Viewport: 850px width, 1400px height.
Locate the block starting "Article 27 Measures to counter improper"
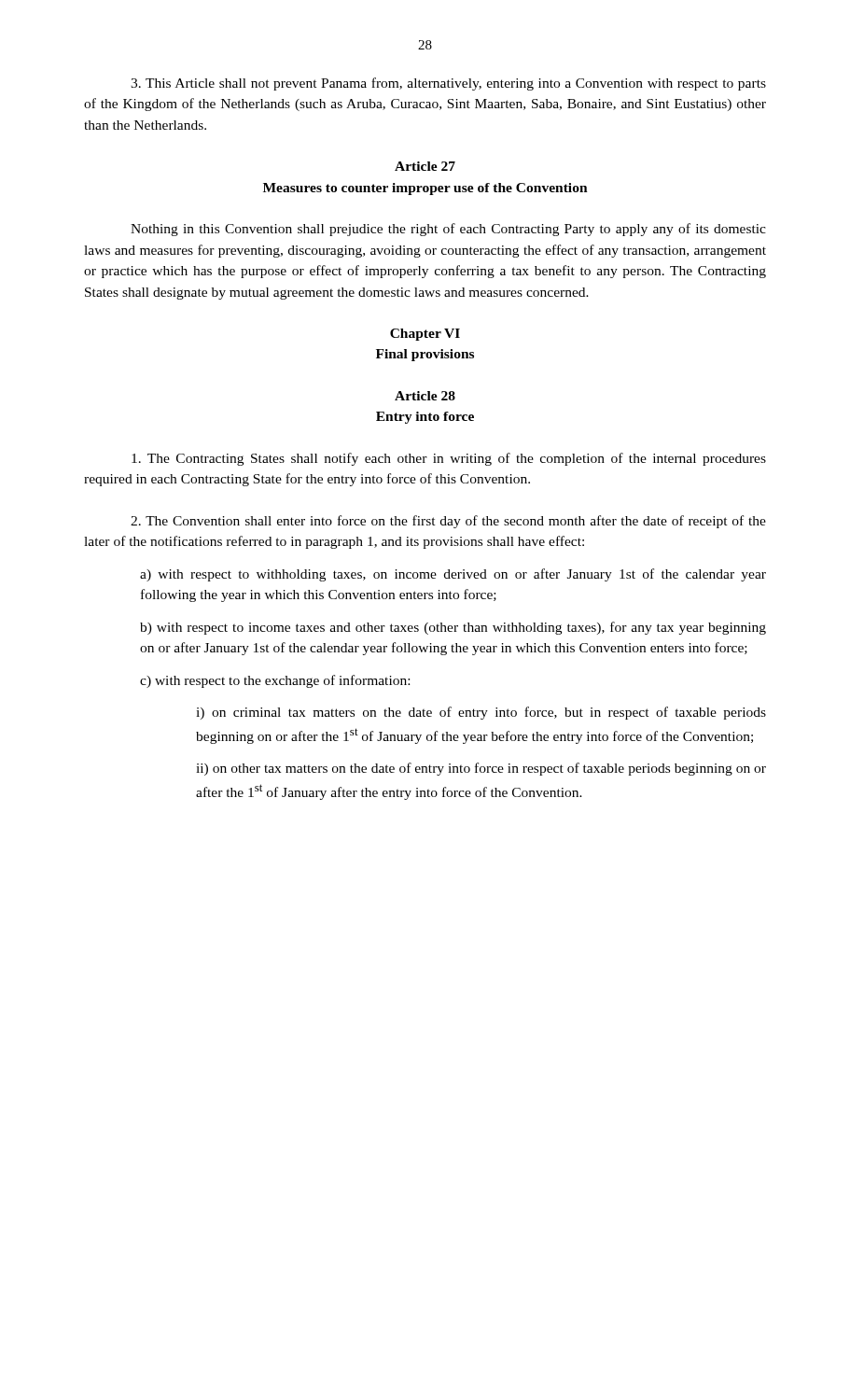click(425, 177)
